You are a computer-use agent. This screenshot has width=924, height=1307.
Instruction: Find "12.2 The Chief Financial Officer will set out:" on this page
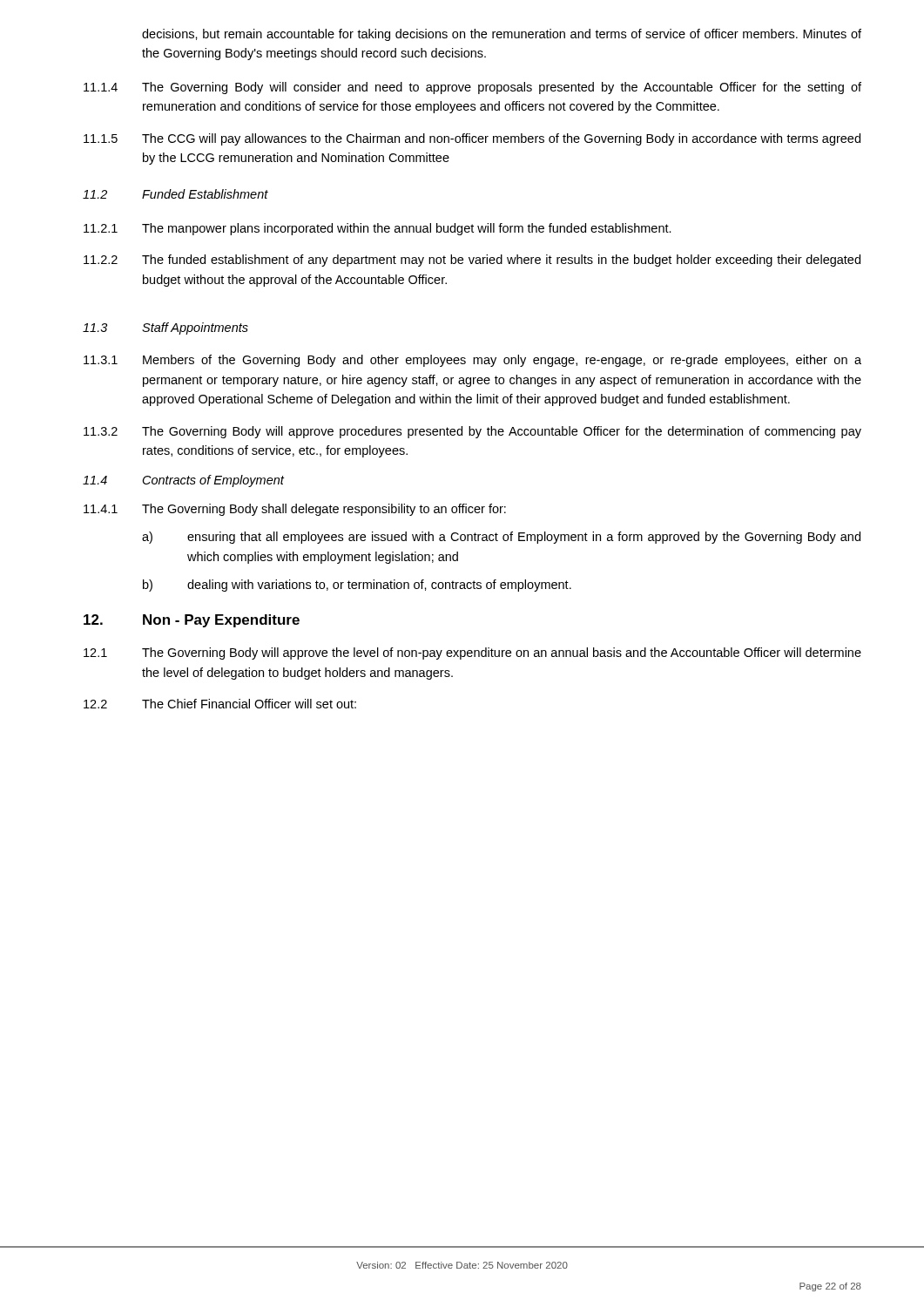pos(220,704)
